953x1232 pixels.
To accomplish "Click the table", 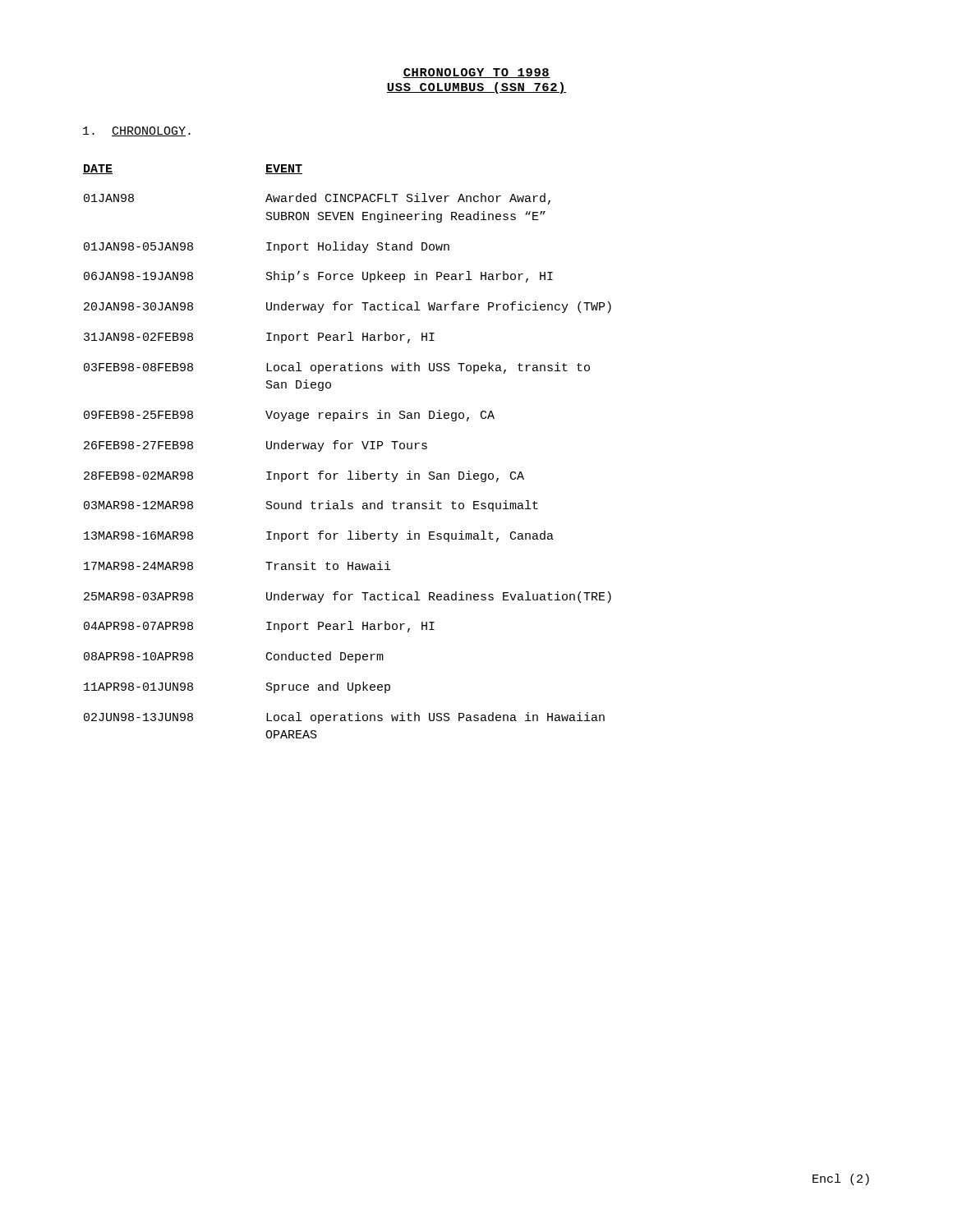I will pos(476,459).
